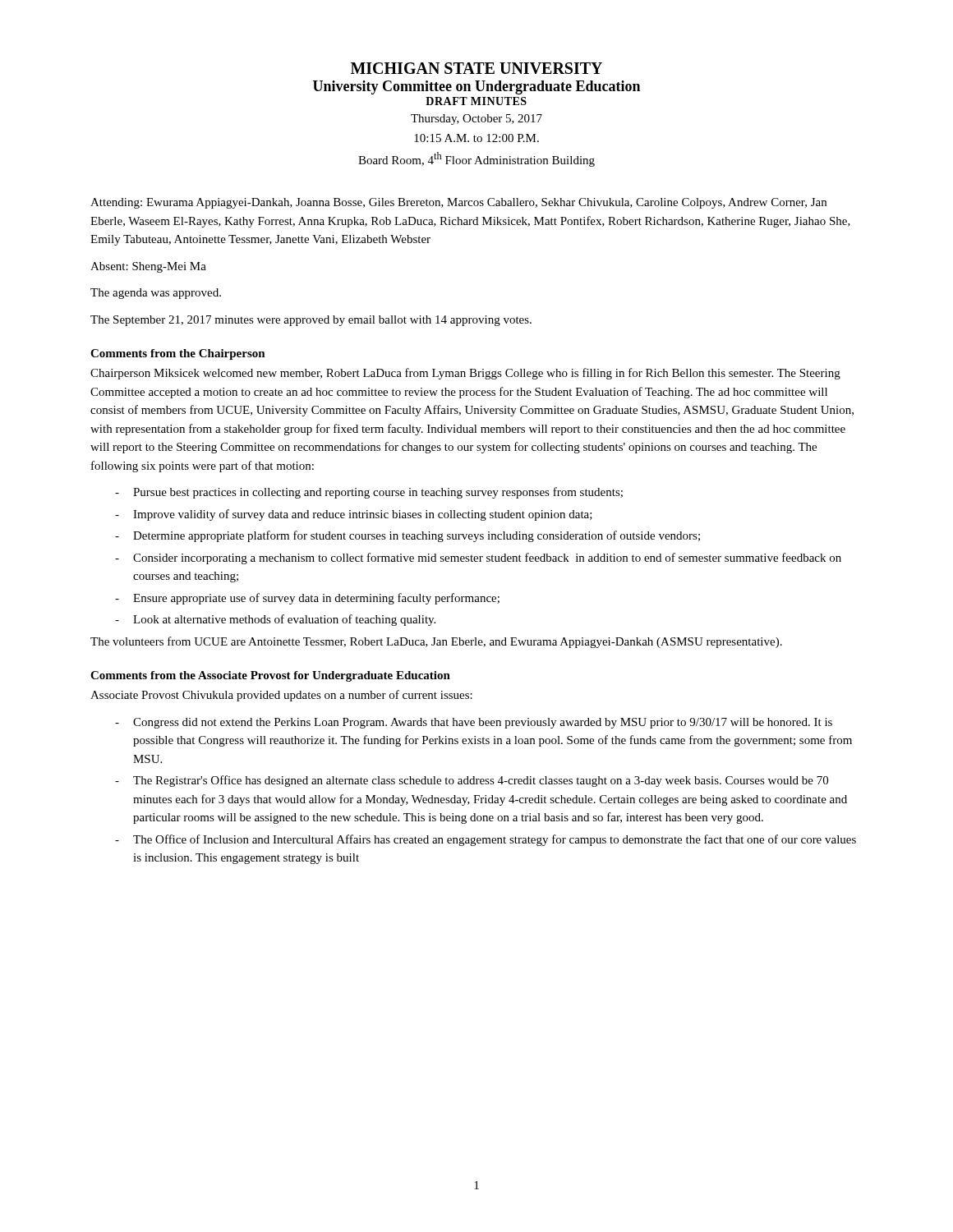
Task: Find the list item that reads "- Congress did not extend the Perkins Loan"
Action: (489, 740)
